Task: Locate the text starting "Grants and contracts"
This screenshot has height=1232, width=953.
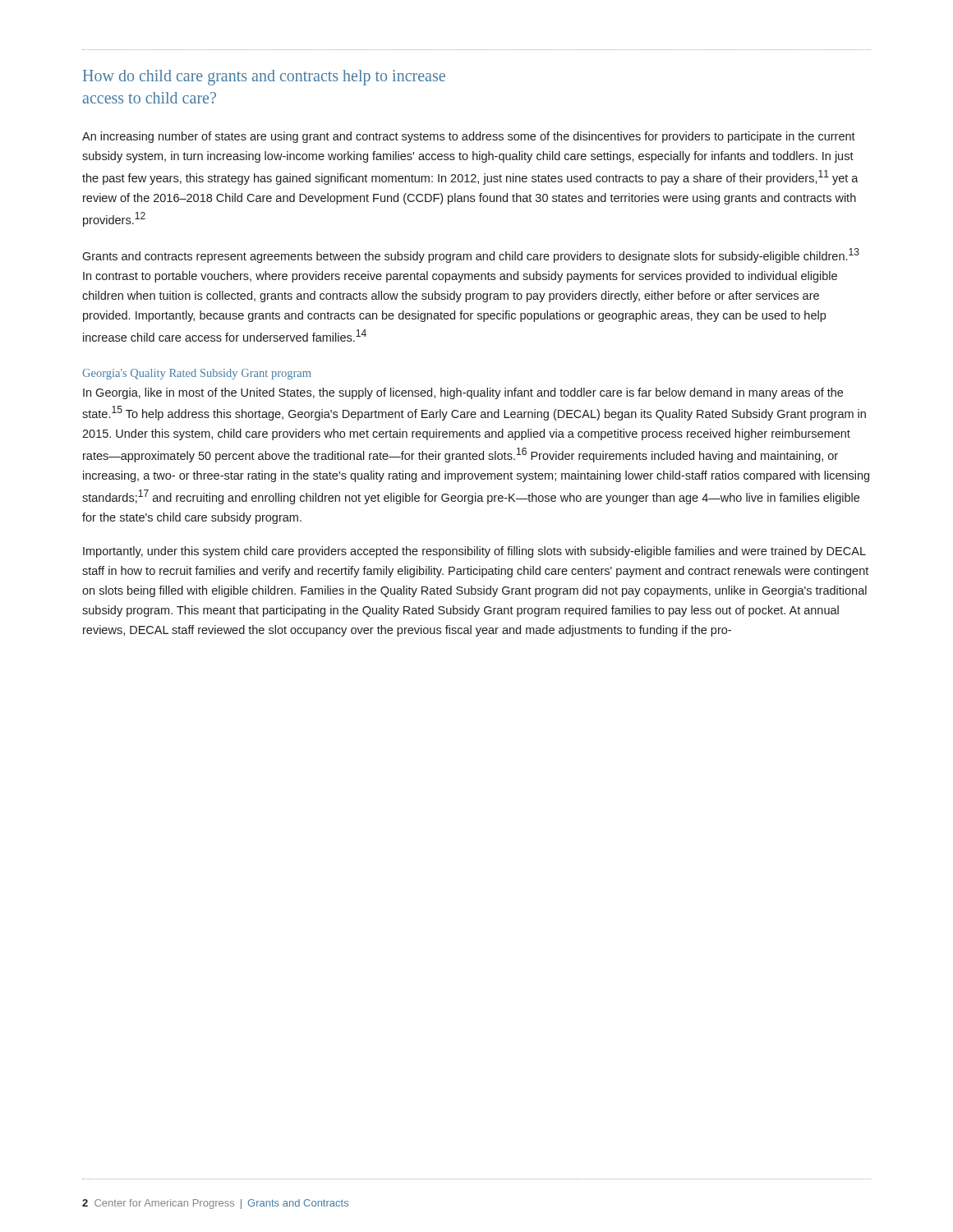Action: pos(476,296)
